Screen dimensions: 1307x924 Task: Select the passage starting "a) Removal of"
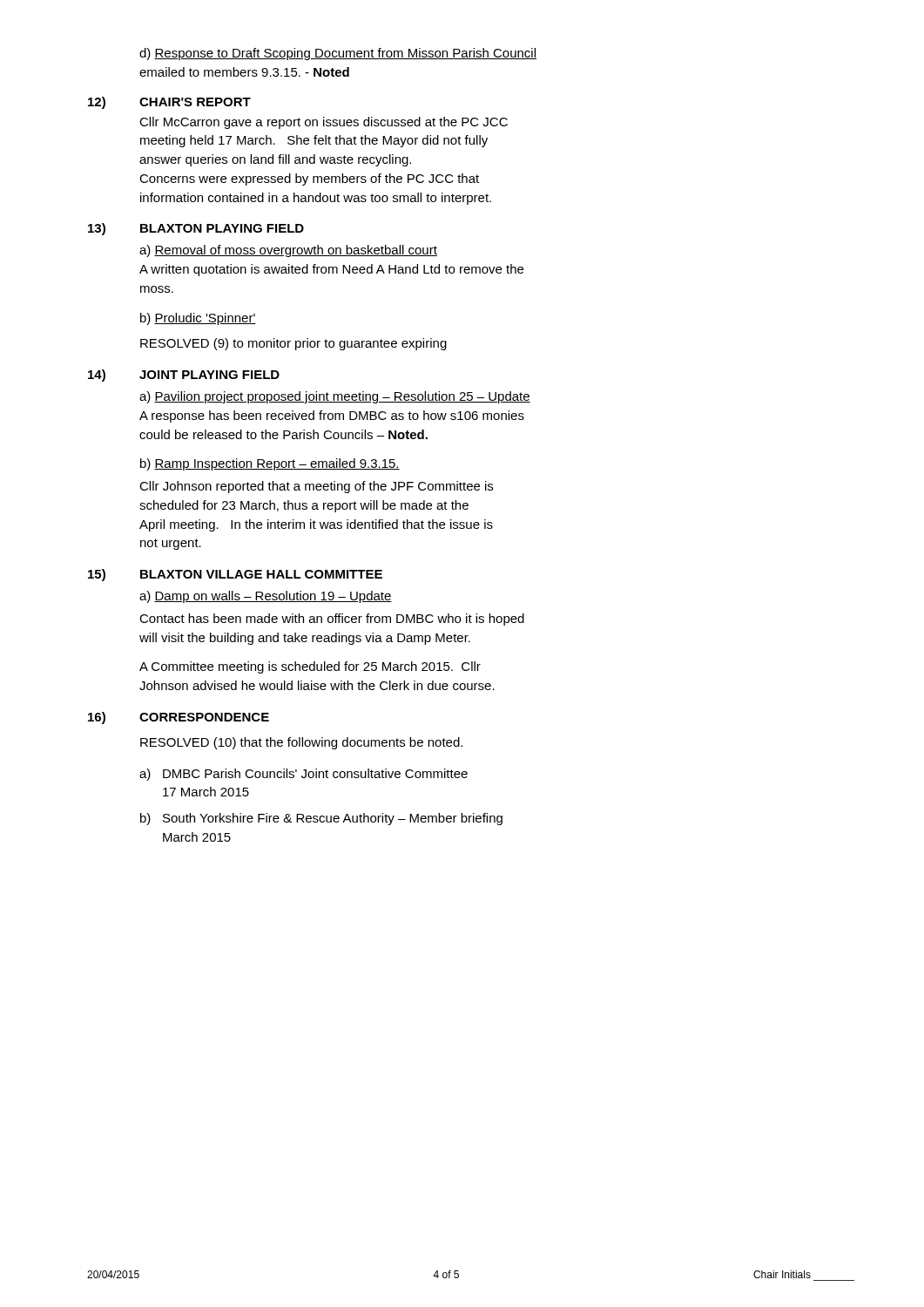pos(332,269)
